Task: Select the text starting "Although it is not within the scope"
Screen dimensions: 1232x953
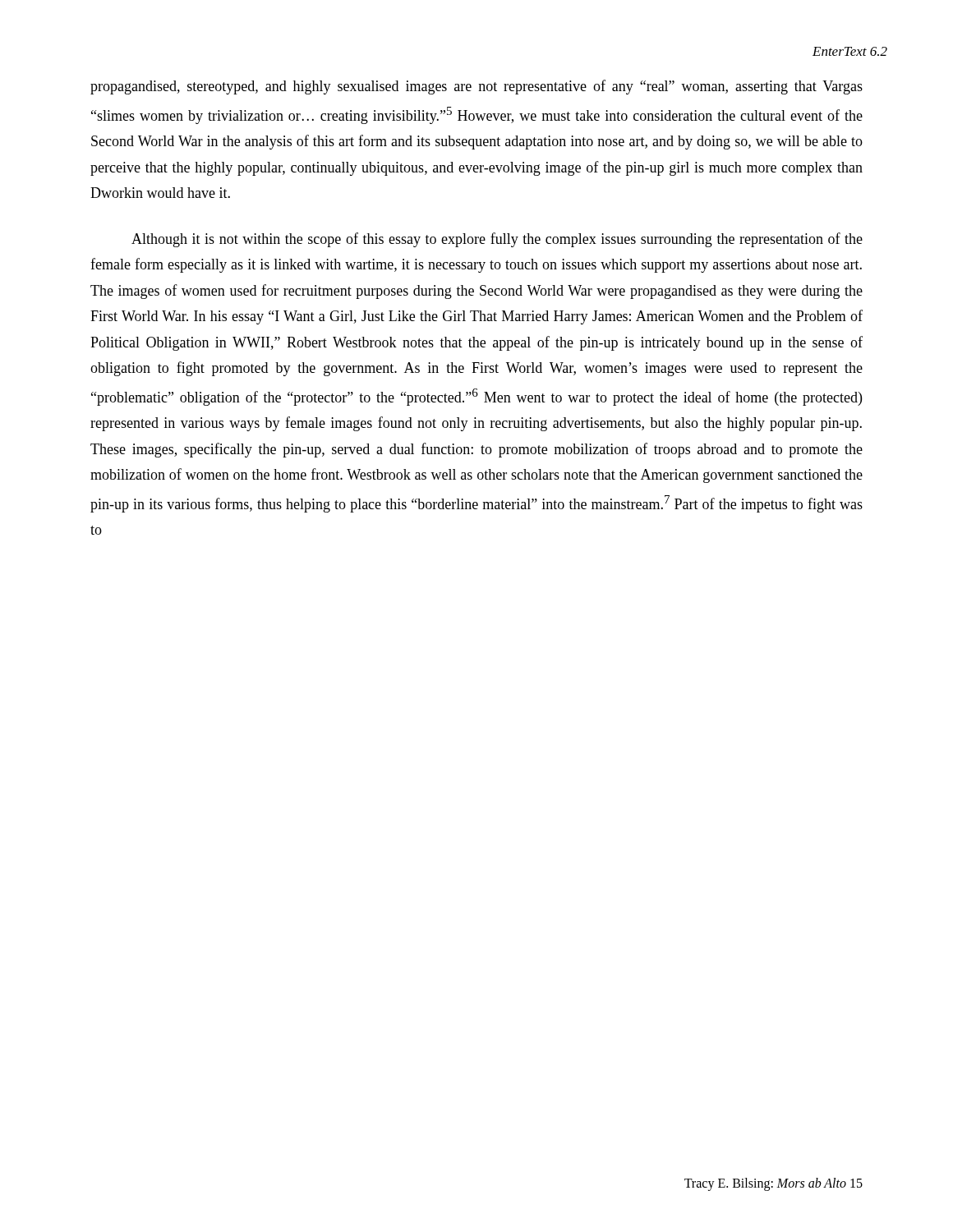Action: (x=476, y=385)
